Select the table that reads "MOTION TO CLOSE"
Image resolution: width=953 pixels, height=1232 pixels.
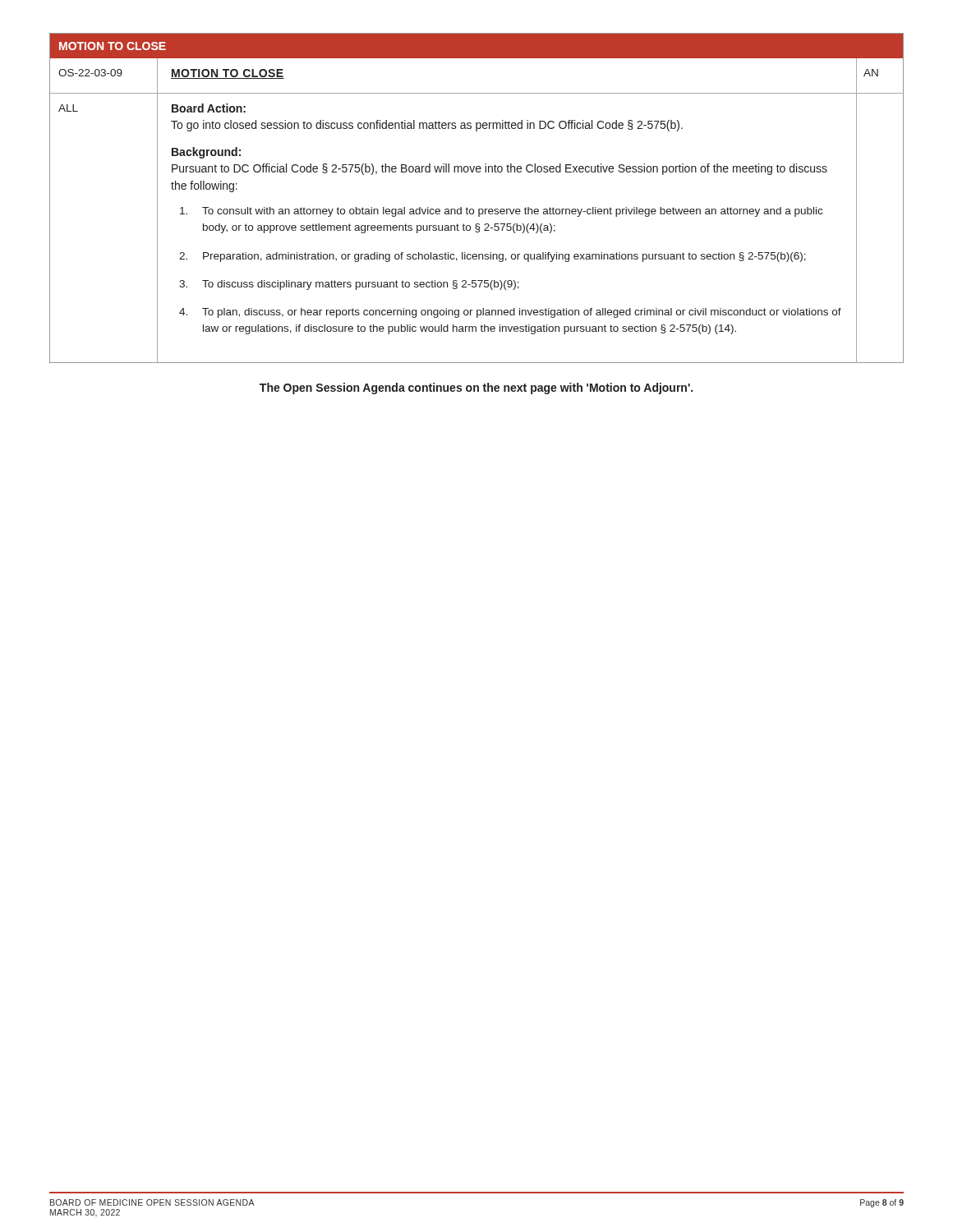(476, 198)
